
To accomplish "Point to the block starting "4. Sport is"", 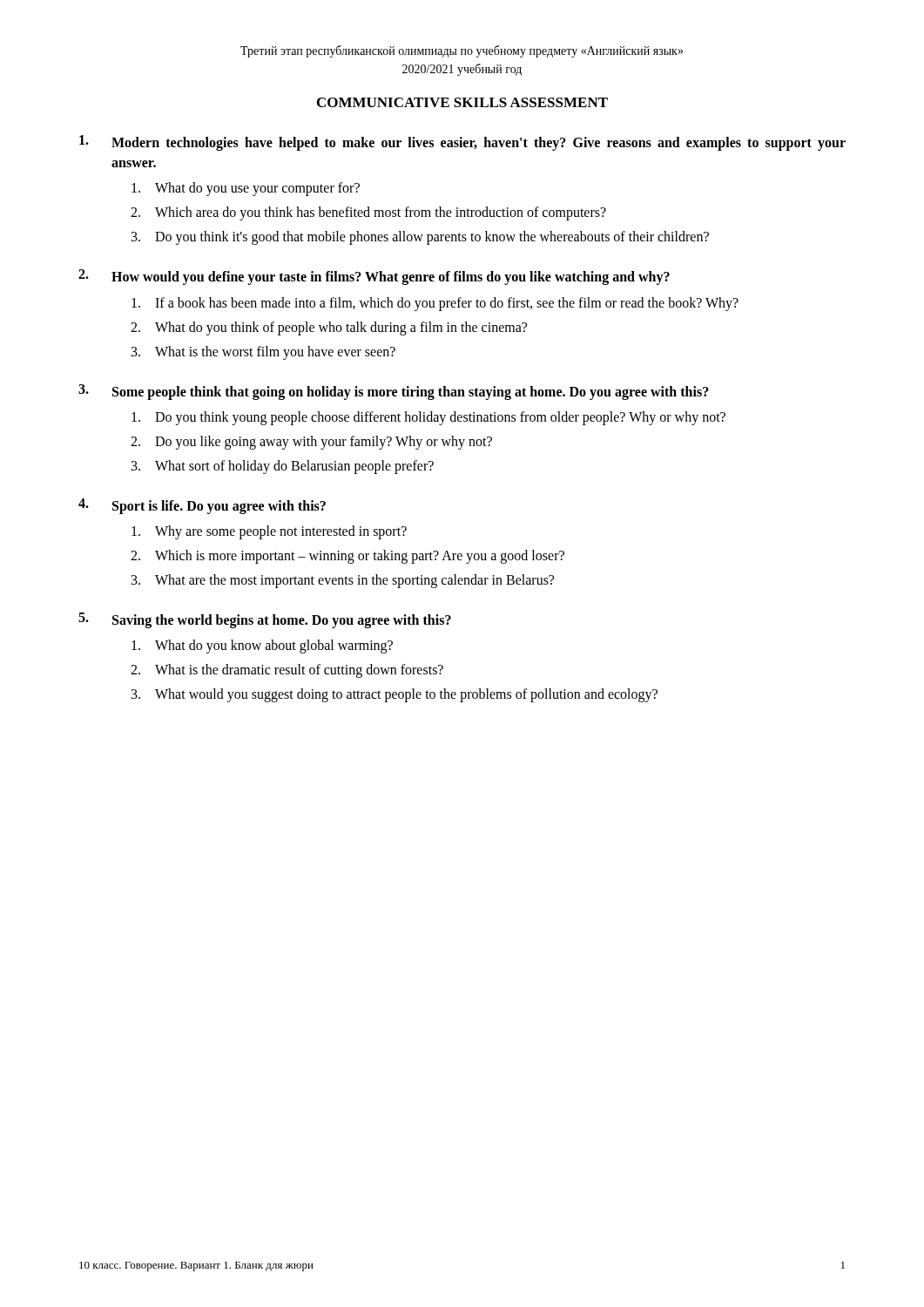I will tap(202, 506).
